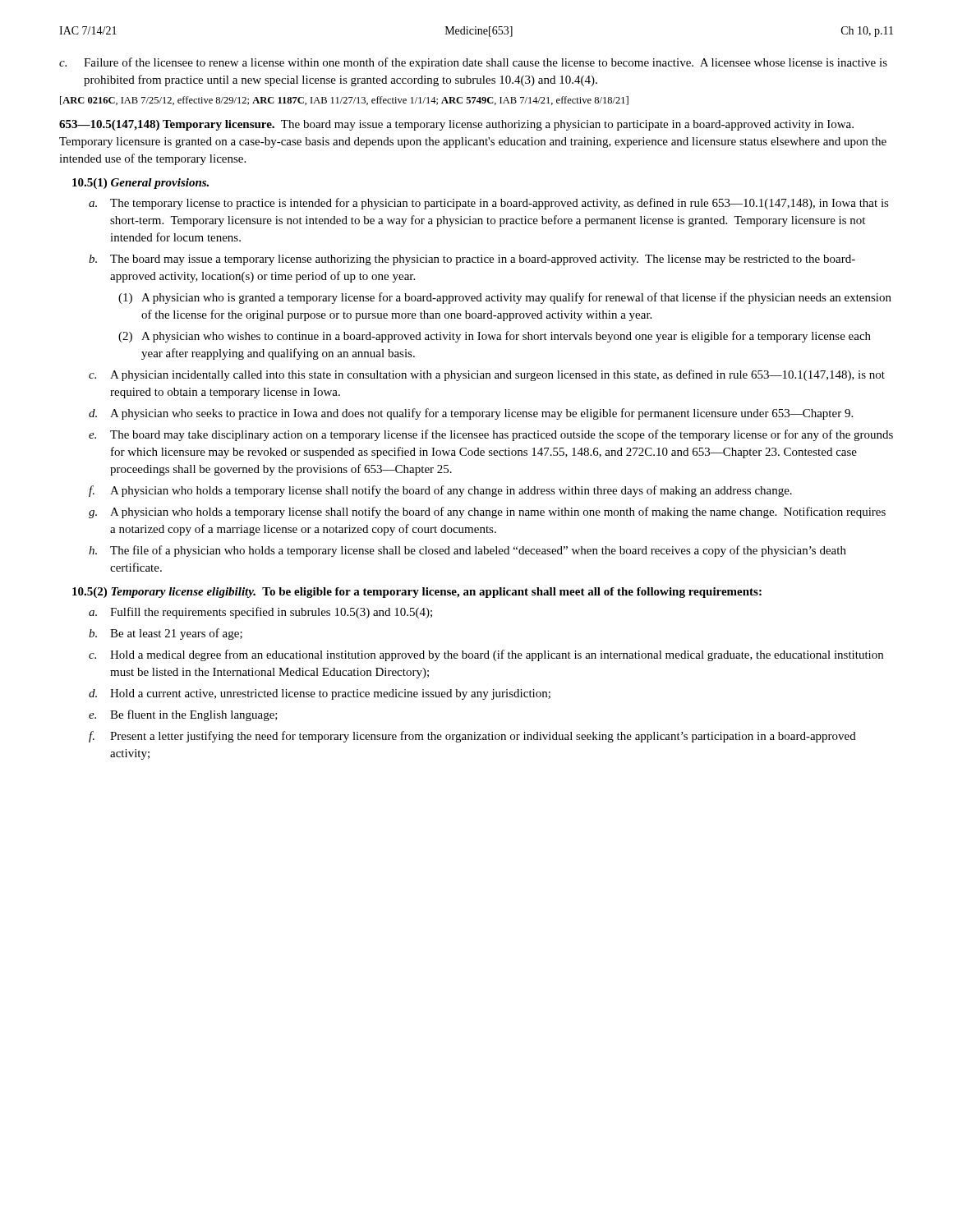953x1232 pixels.
Task: Click on the list item containing "a. Fulfill the requirements"
Action: [x=260, y=613]
